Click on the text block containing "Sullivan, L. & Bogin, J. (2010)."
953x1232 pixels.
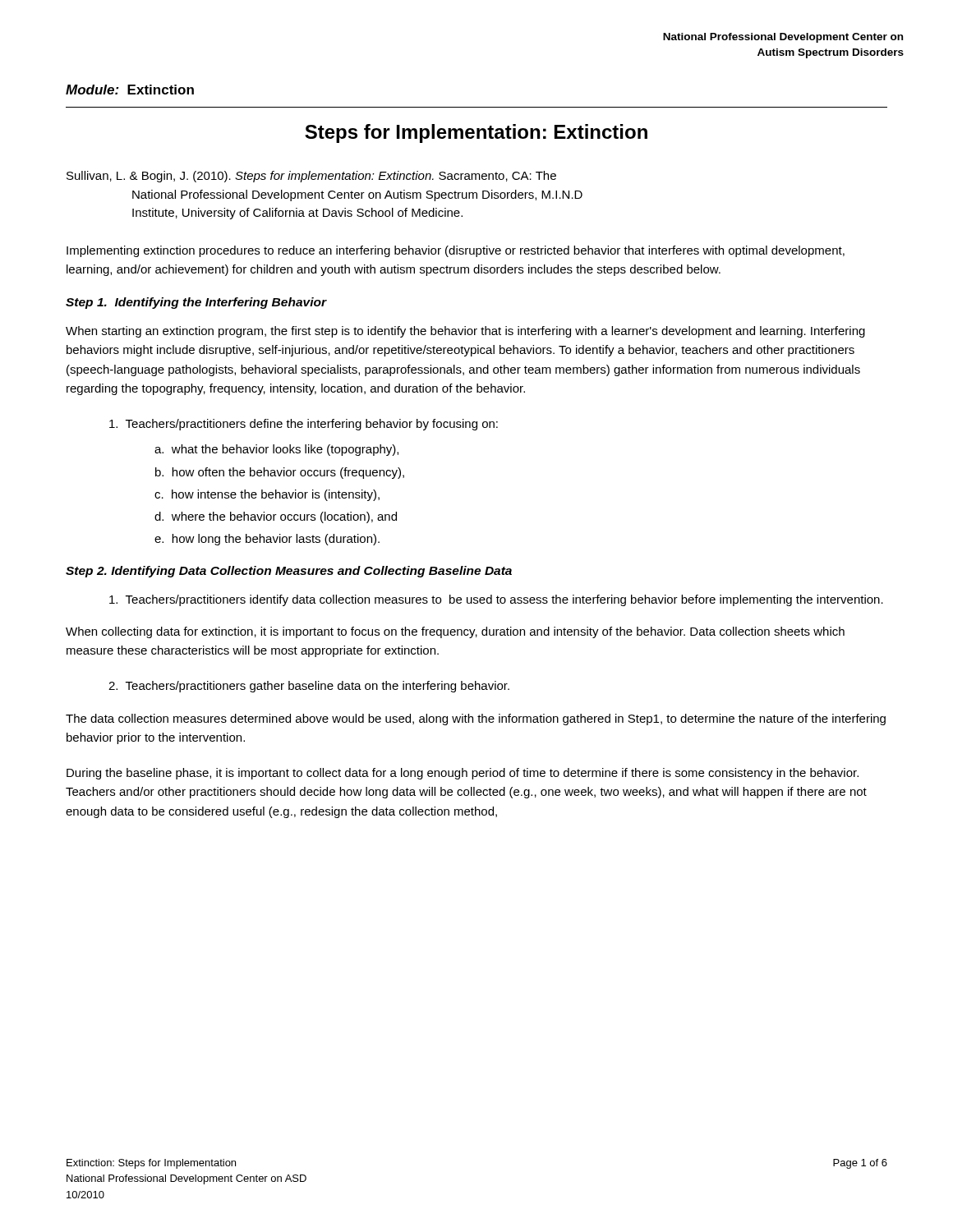324,194
